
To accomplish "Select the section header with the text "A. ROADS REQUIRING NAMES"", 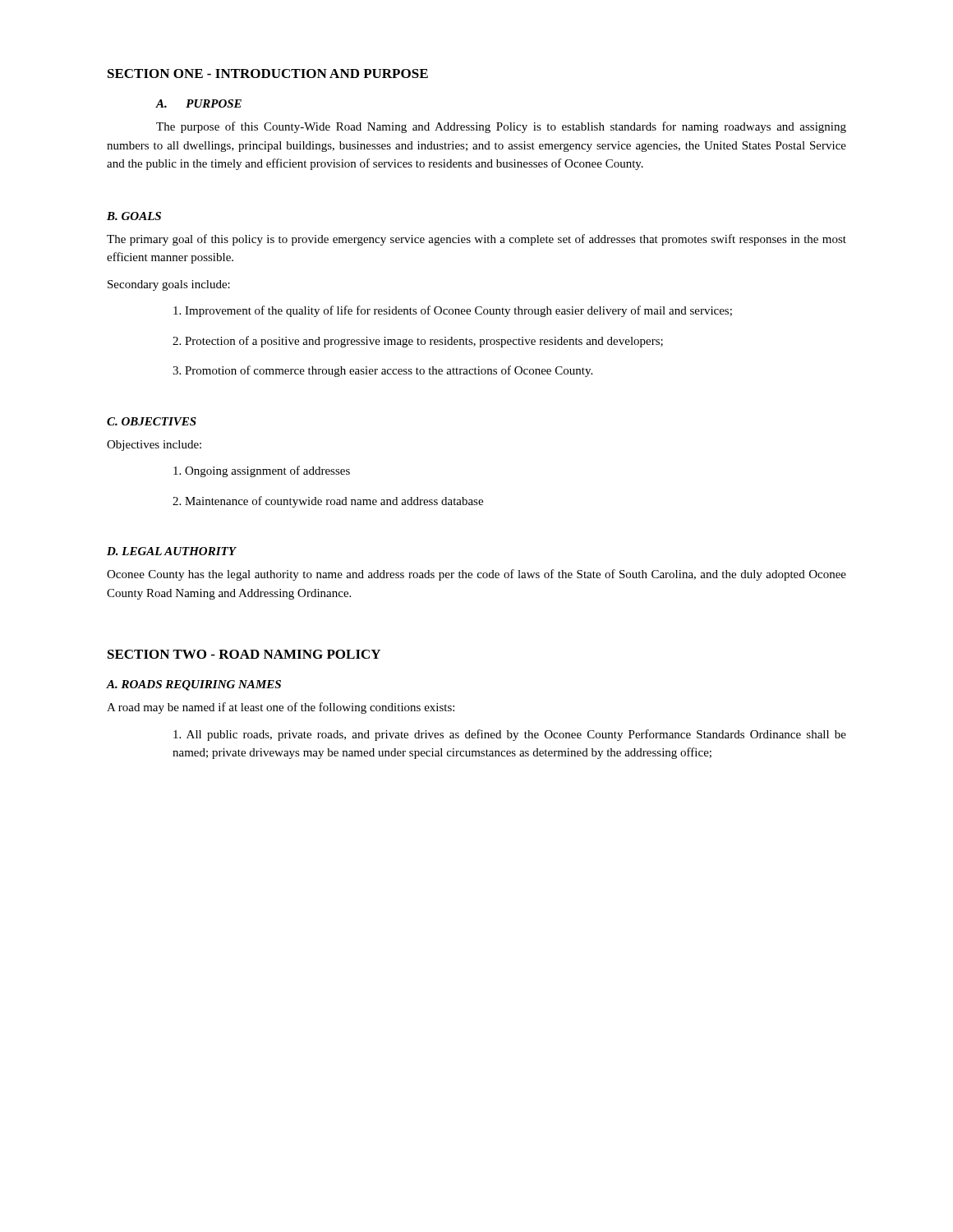I will 194,684.
